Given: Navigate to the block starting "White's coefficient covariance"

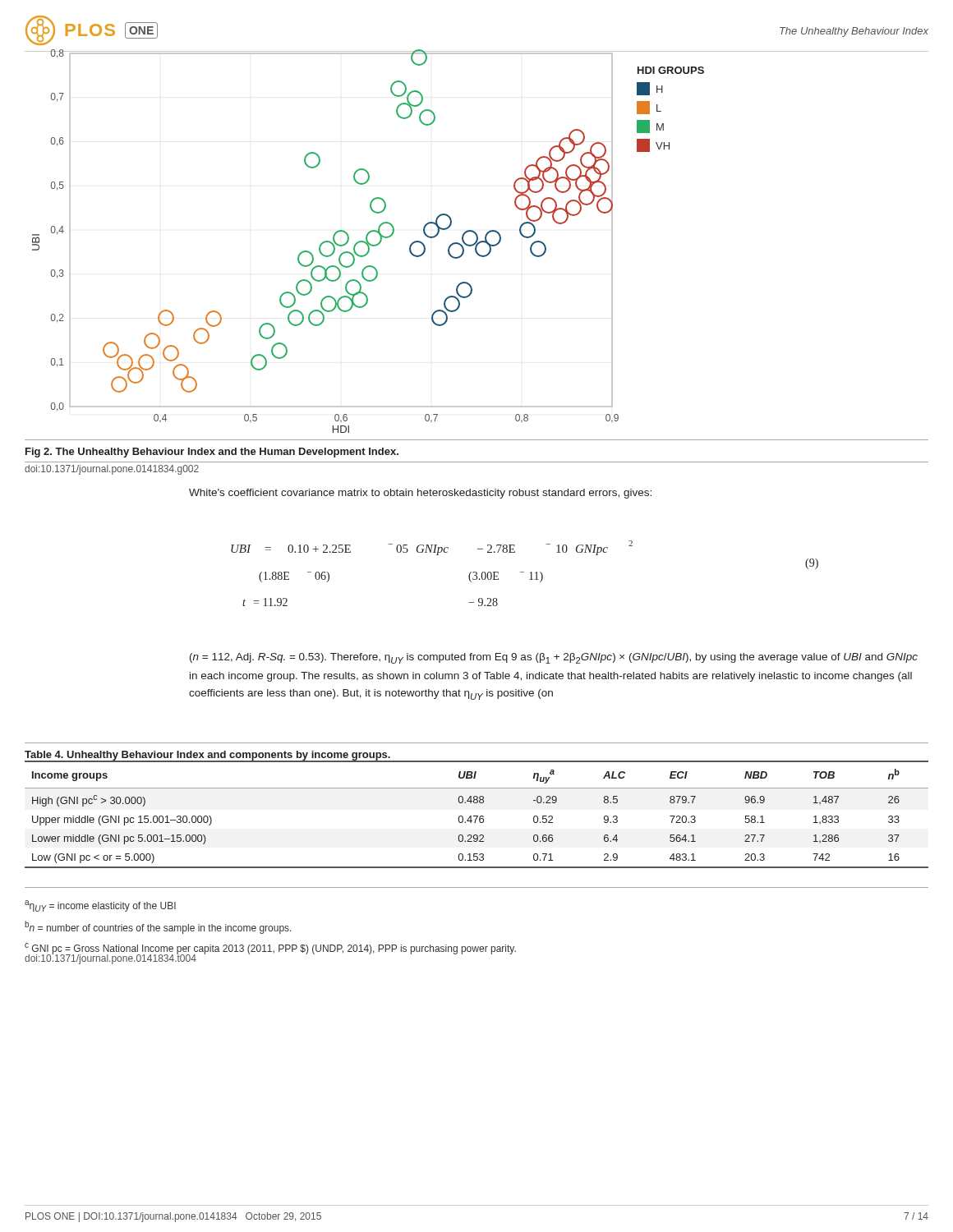Looking at the screenshot, I should point(421,492).
